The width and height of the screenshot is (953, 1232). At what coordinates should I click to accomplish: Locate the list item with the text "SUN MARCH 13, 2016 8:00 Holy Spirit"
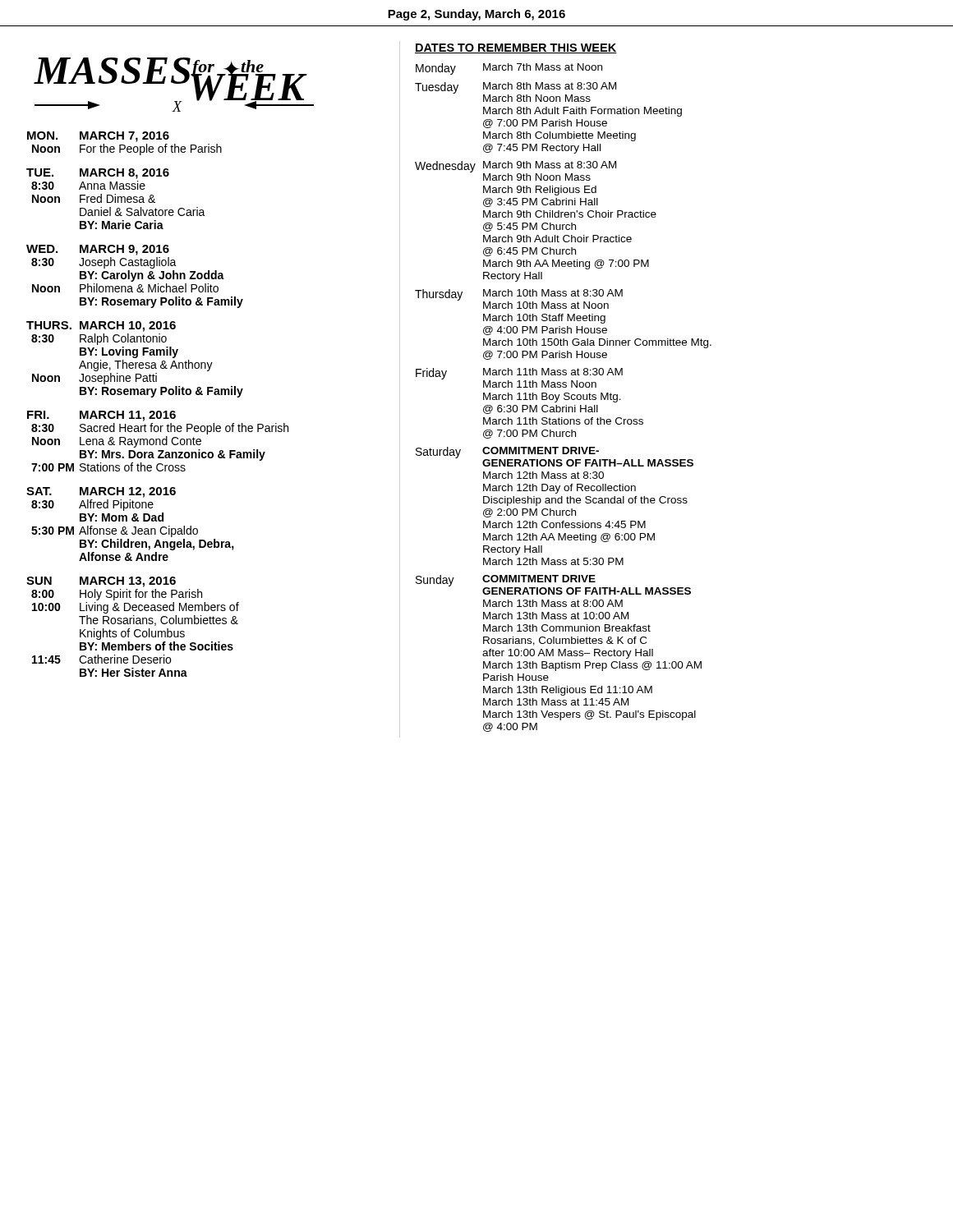[203, 626]
